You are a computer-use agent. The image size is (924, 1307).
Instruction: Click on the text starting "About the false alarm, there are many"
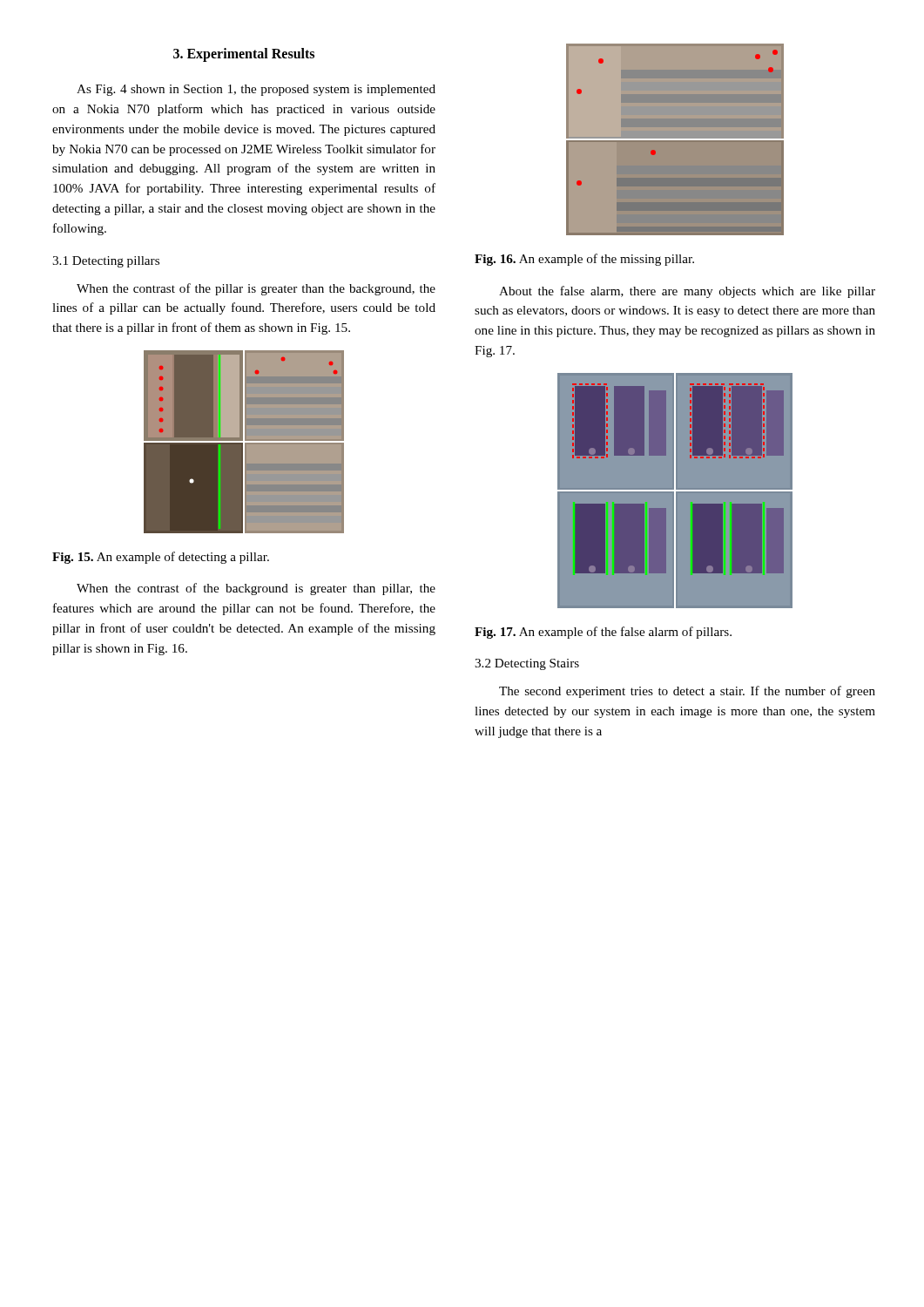[x=675, y=321]
